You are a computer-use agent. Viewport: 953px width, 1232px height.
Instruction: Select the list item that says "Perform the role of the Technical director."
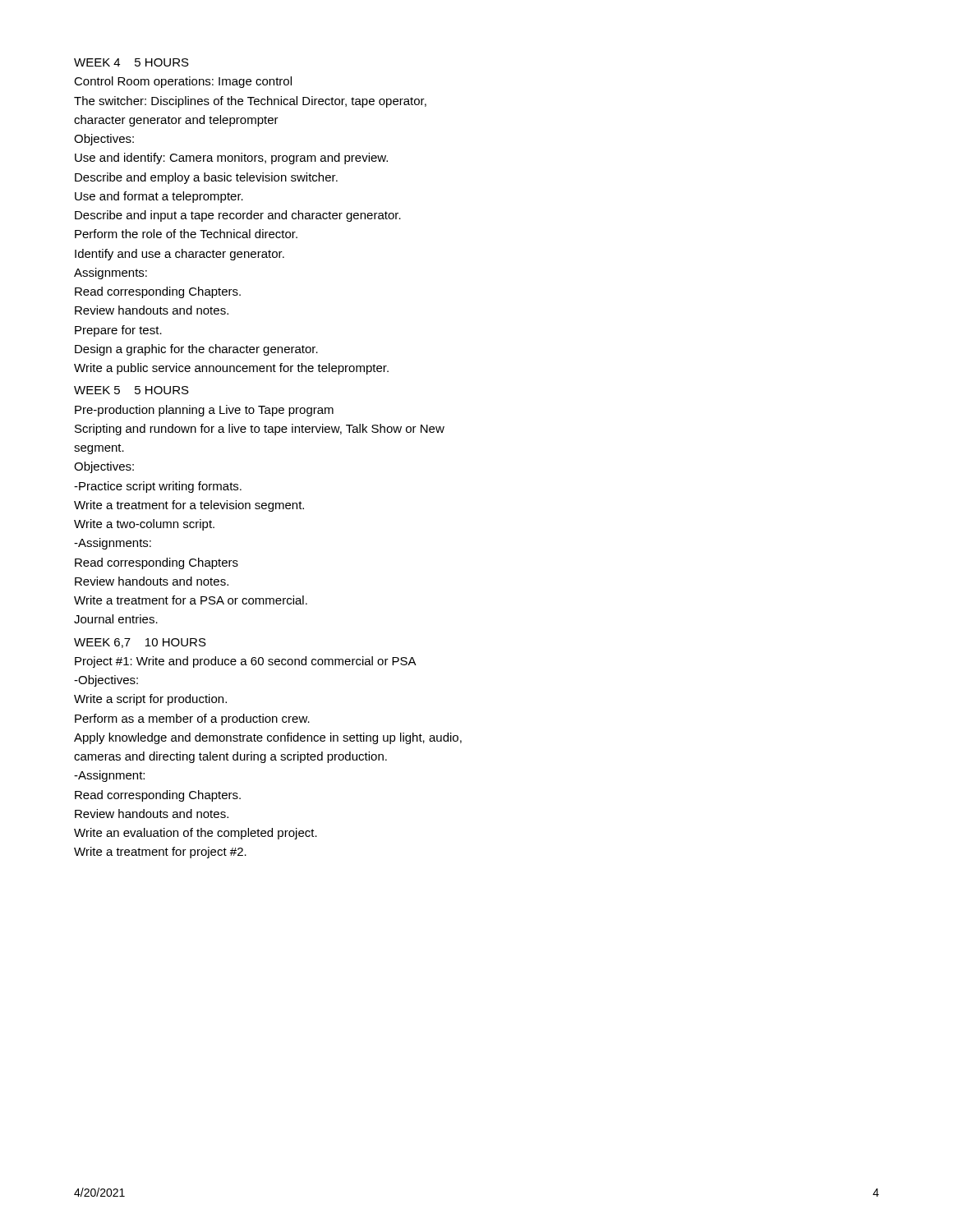pyautogui.click(x=186, y=234)
